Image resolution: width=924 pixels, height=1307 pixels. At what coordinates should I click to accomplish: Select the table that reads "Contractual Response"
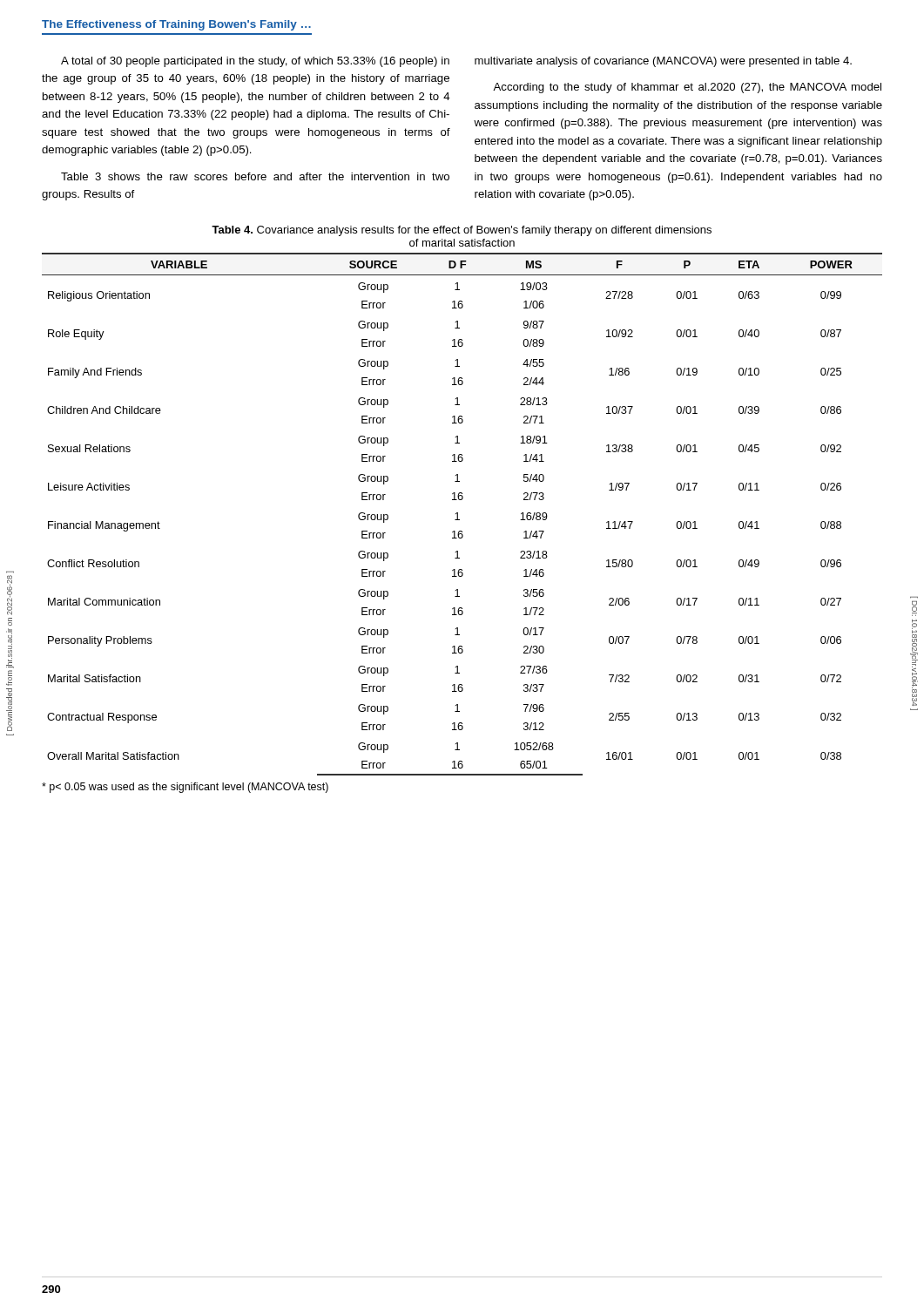(x=462, y=514)
